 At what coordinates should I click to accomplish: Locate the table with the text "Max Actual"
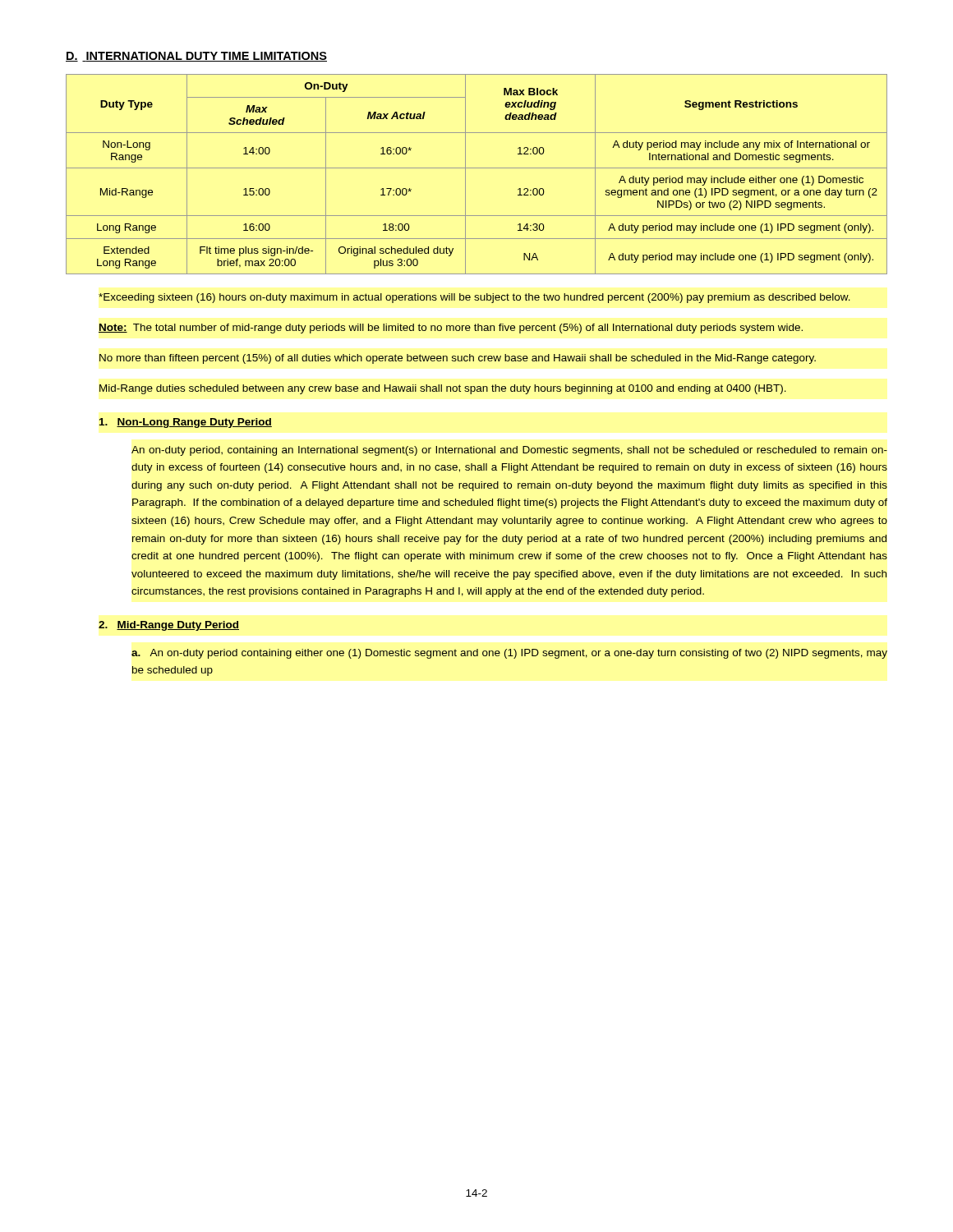click(x=476, y=174)
